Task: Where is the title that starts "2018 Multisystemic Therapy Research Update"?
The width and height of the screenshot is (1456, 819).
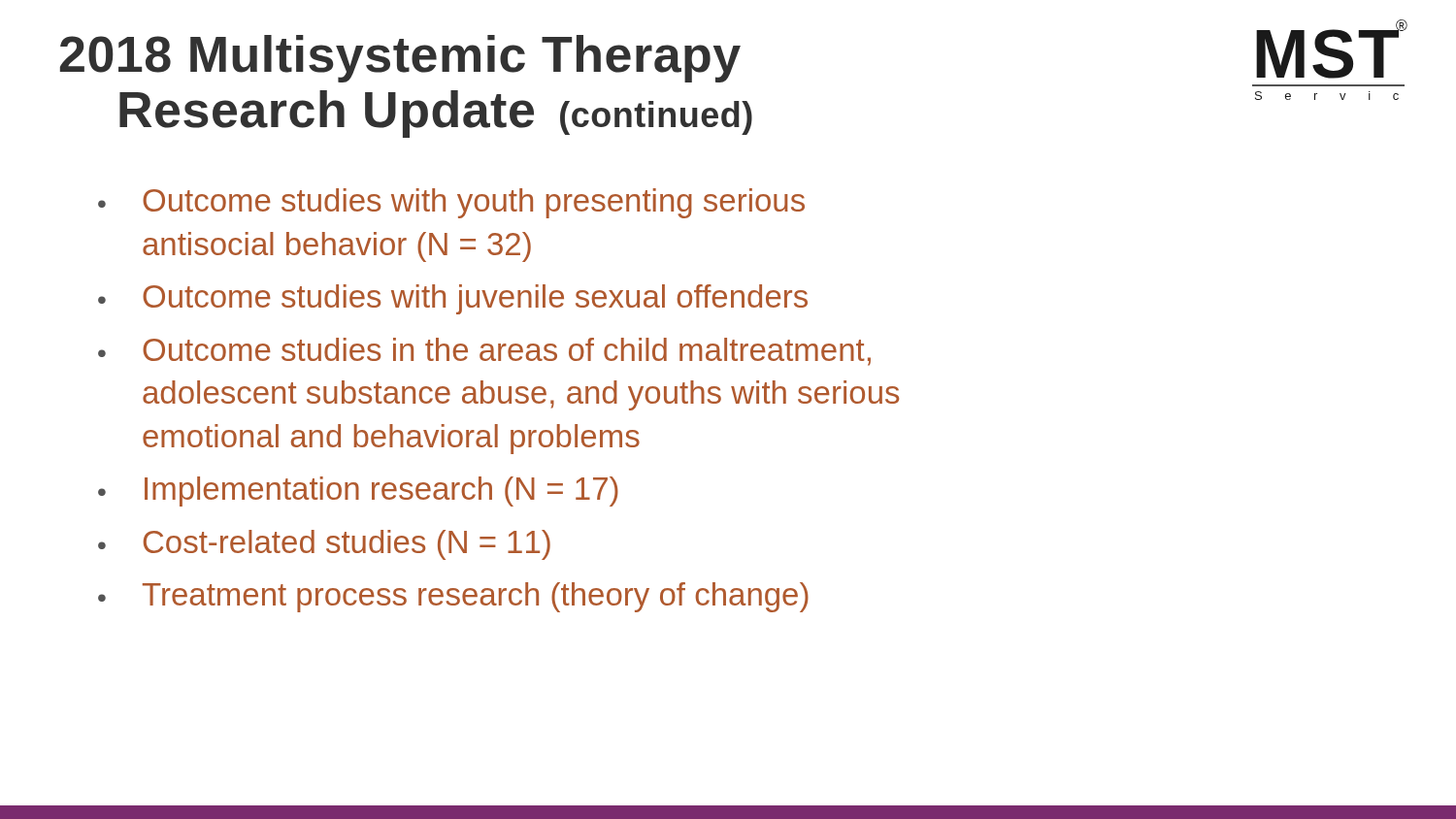Action: (660, 83)
